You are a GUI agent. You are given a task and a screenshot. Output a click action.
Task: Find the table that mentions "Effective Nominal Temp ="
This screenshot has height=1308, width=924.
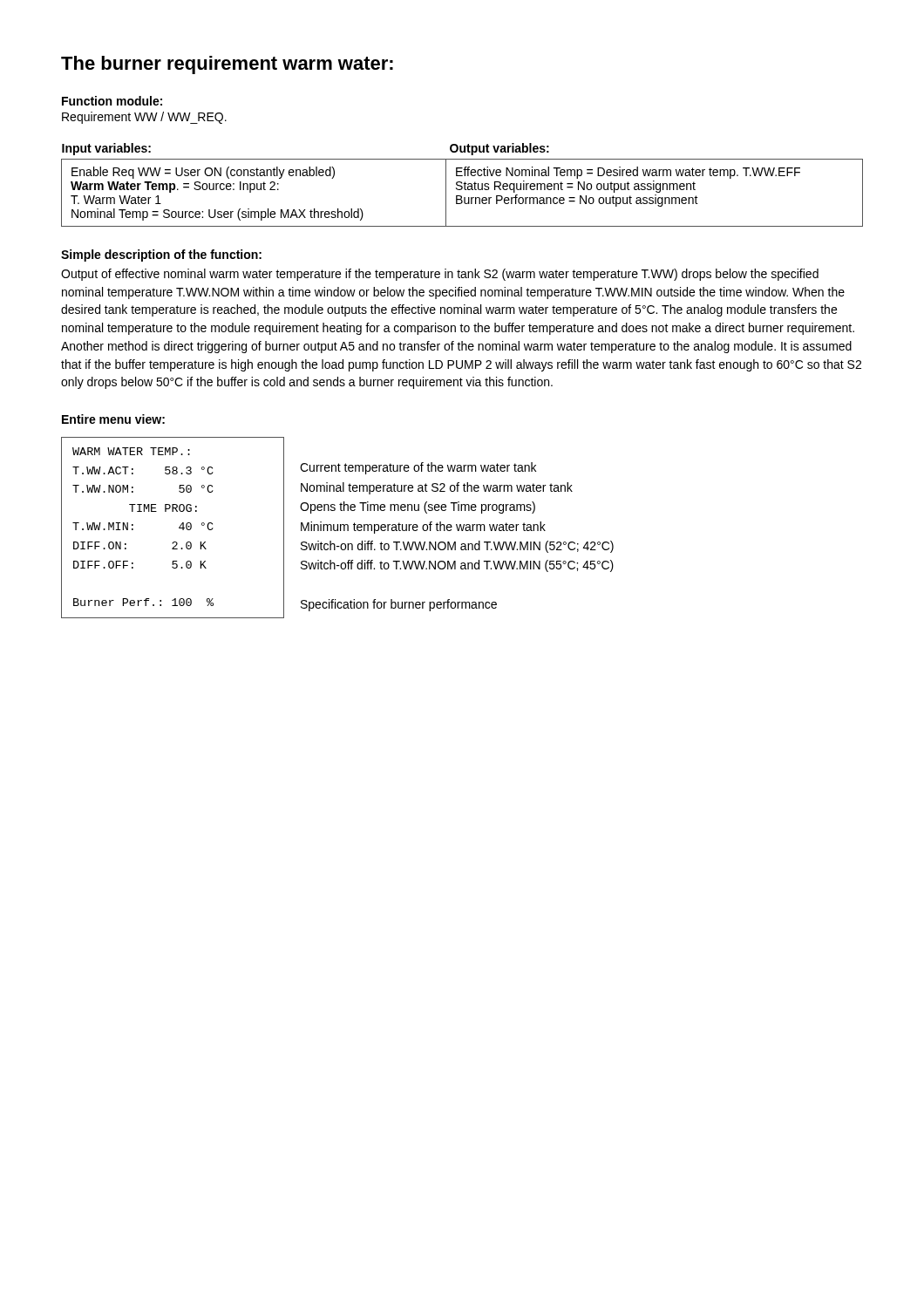[x=462, y=183]
